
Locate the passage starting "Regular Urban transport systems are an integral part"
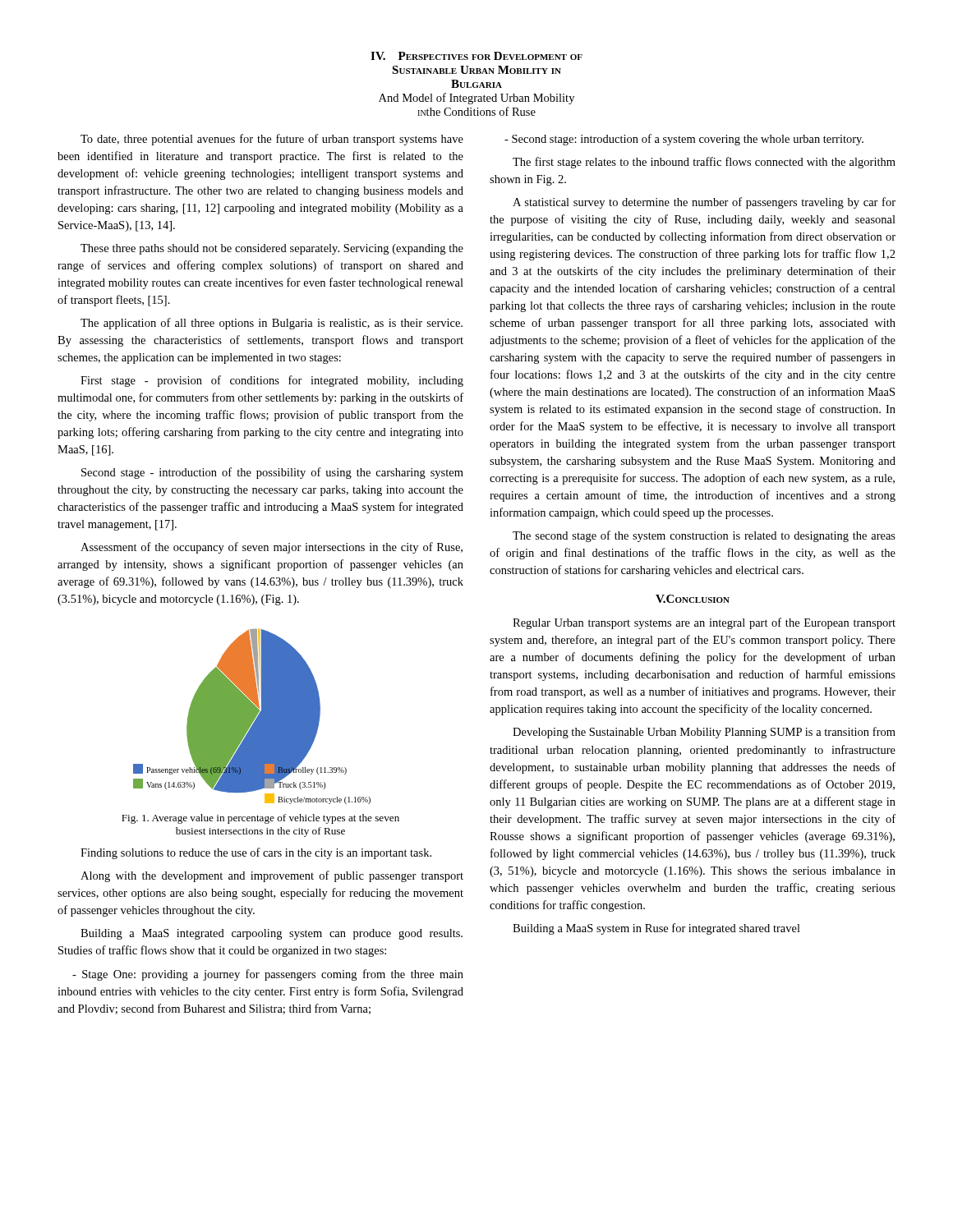[693, 666]
